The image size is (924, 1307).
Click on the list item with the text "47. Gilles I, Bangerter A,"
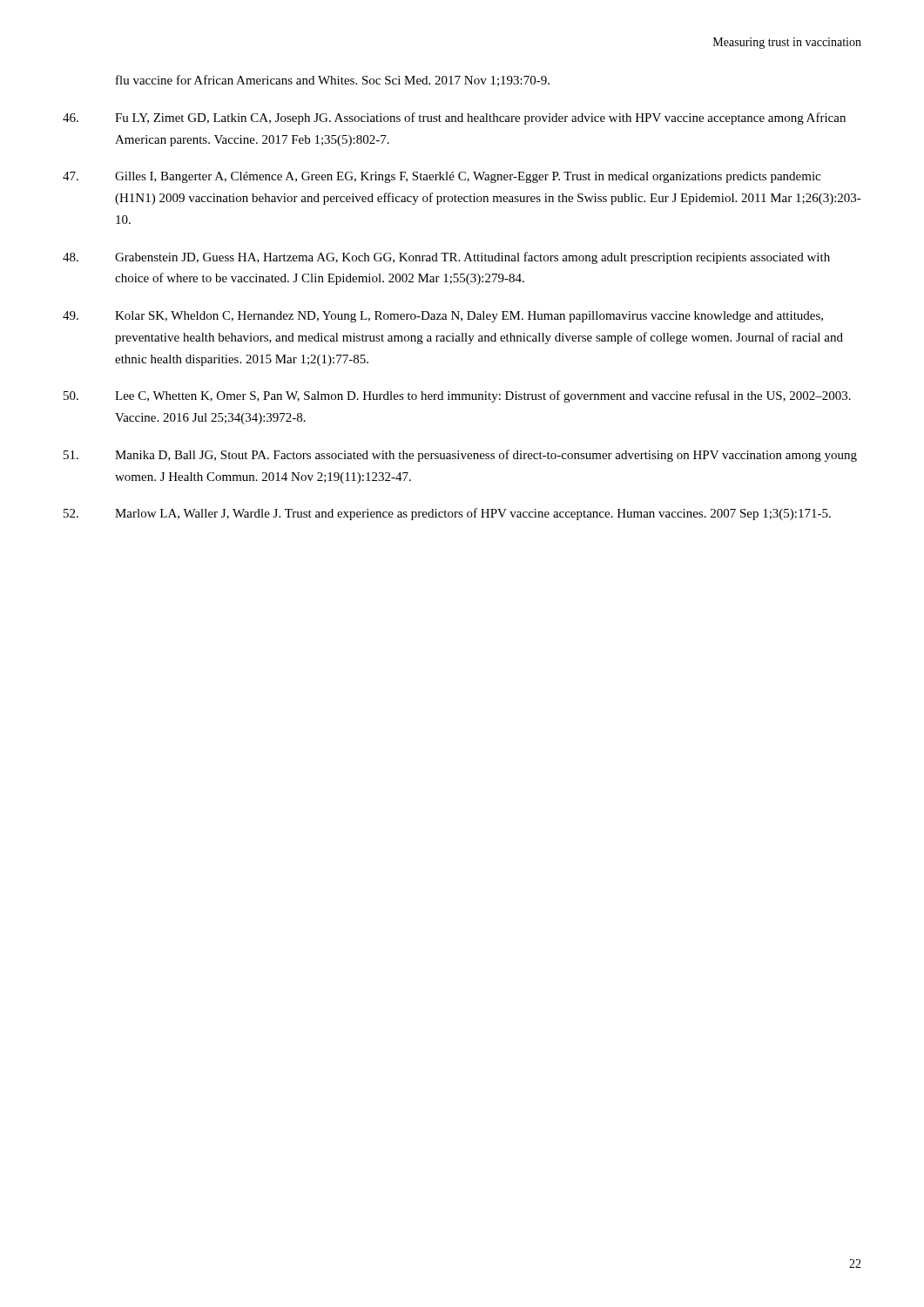(462, 198)
